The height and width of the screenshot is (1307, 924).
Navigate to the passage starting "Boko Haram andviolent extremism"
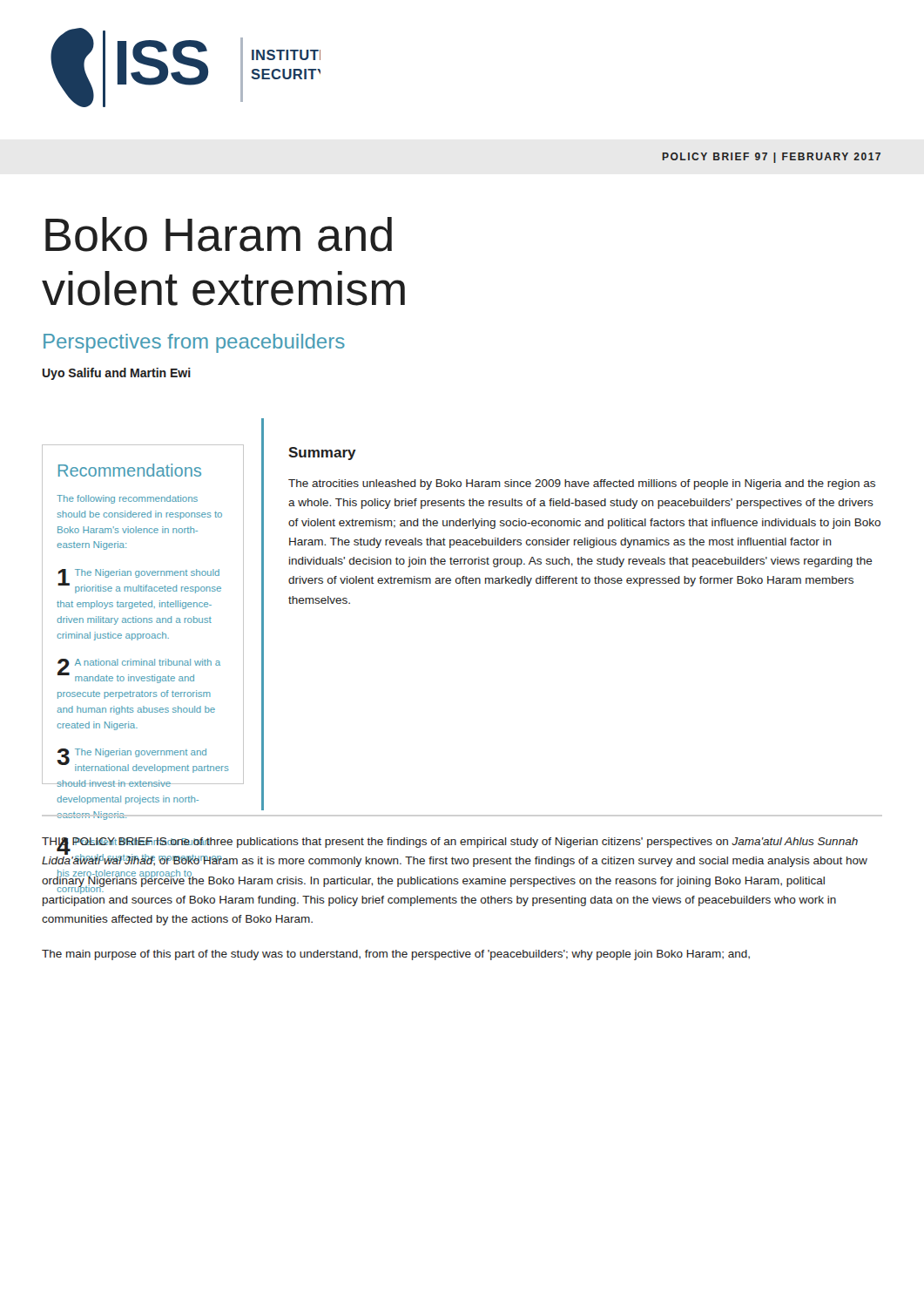[x=225, y=261]
